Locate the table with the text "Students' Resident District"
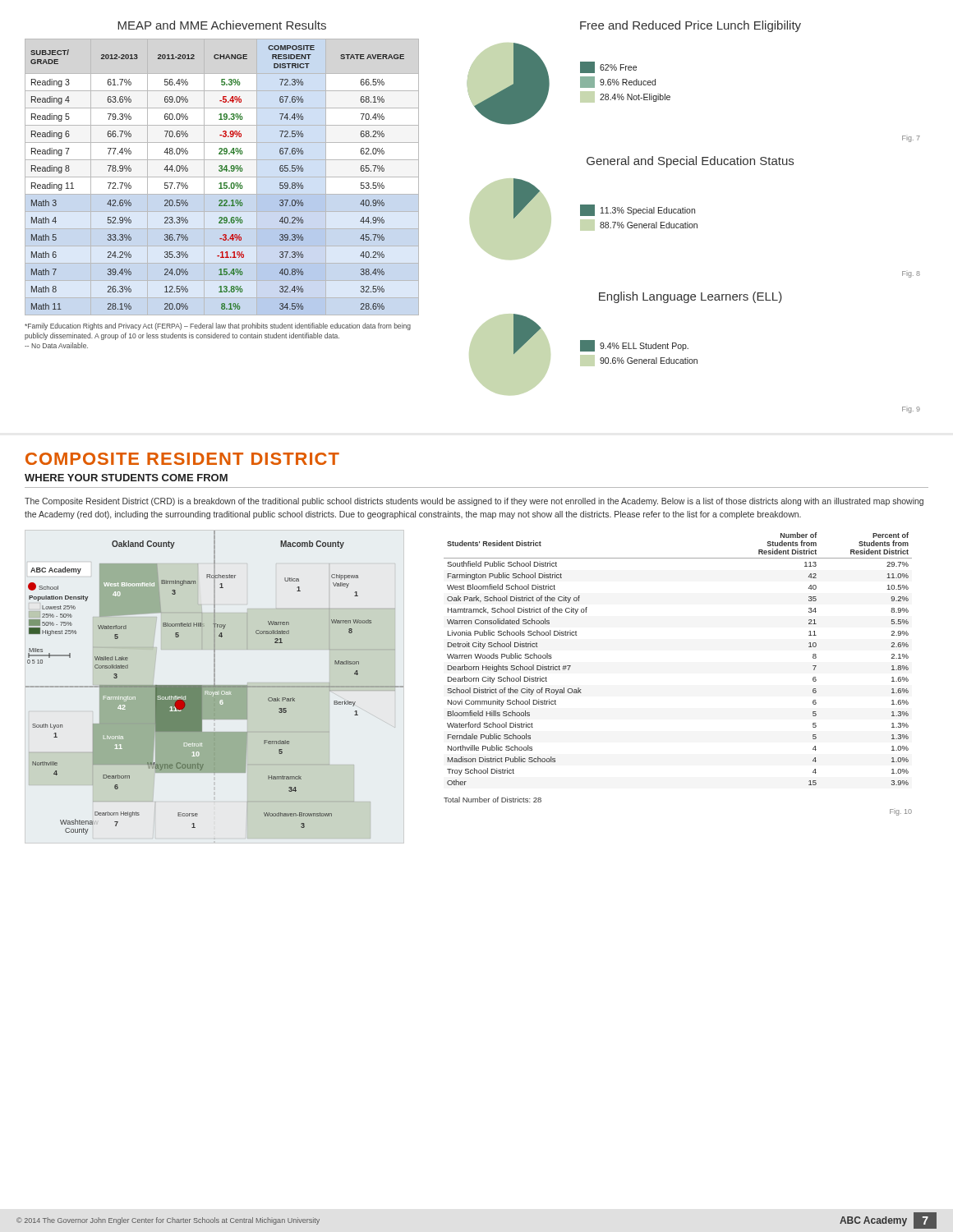 [x=678, y=672]
